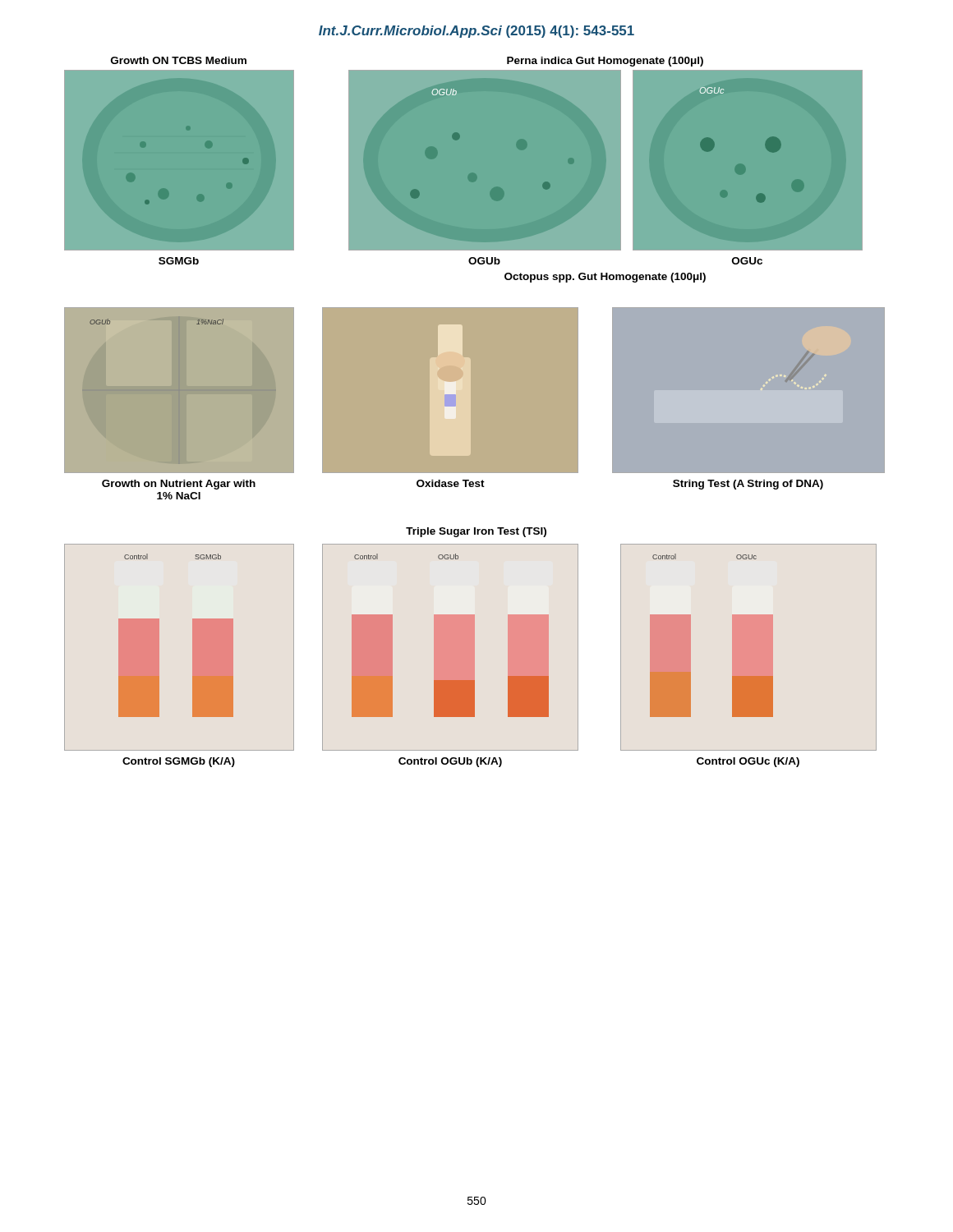This screenshot has height=1232, width=953.
Task: Find "Growth ON TCBS Medium" on this page
Action: pos(179,60)
